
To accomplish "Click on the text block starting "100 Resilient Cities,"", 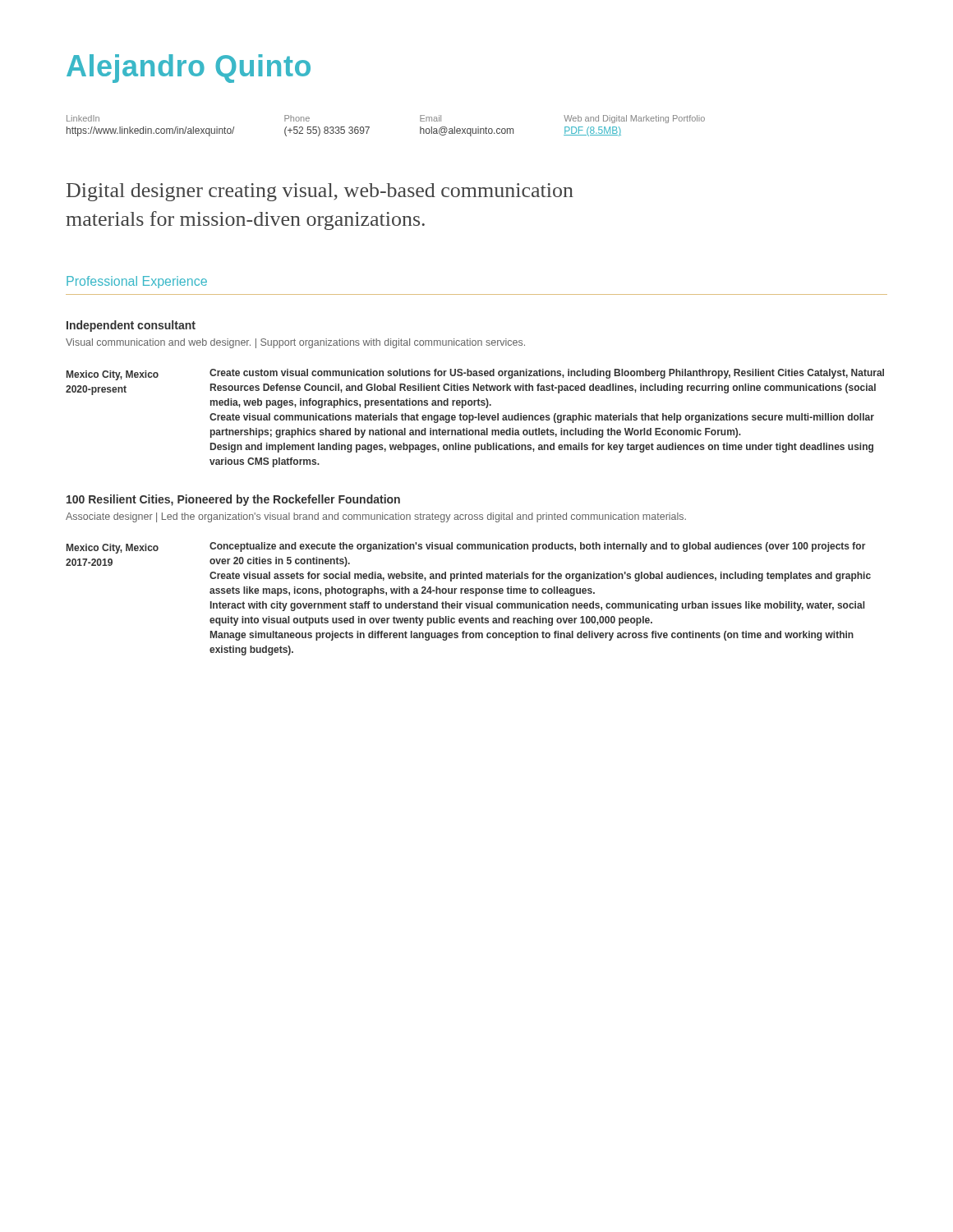I will (x=476, y=508).
